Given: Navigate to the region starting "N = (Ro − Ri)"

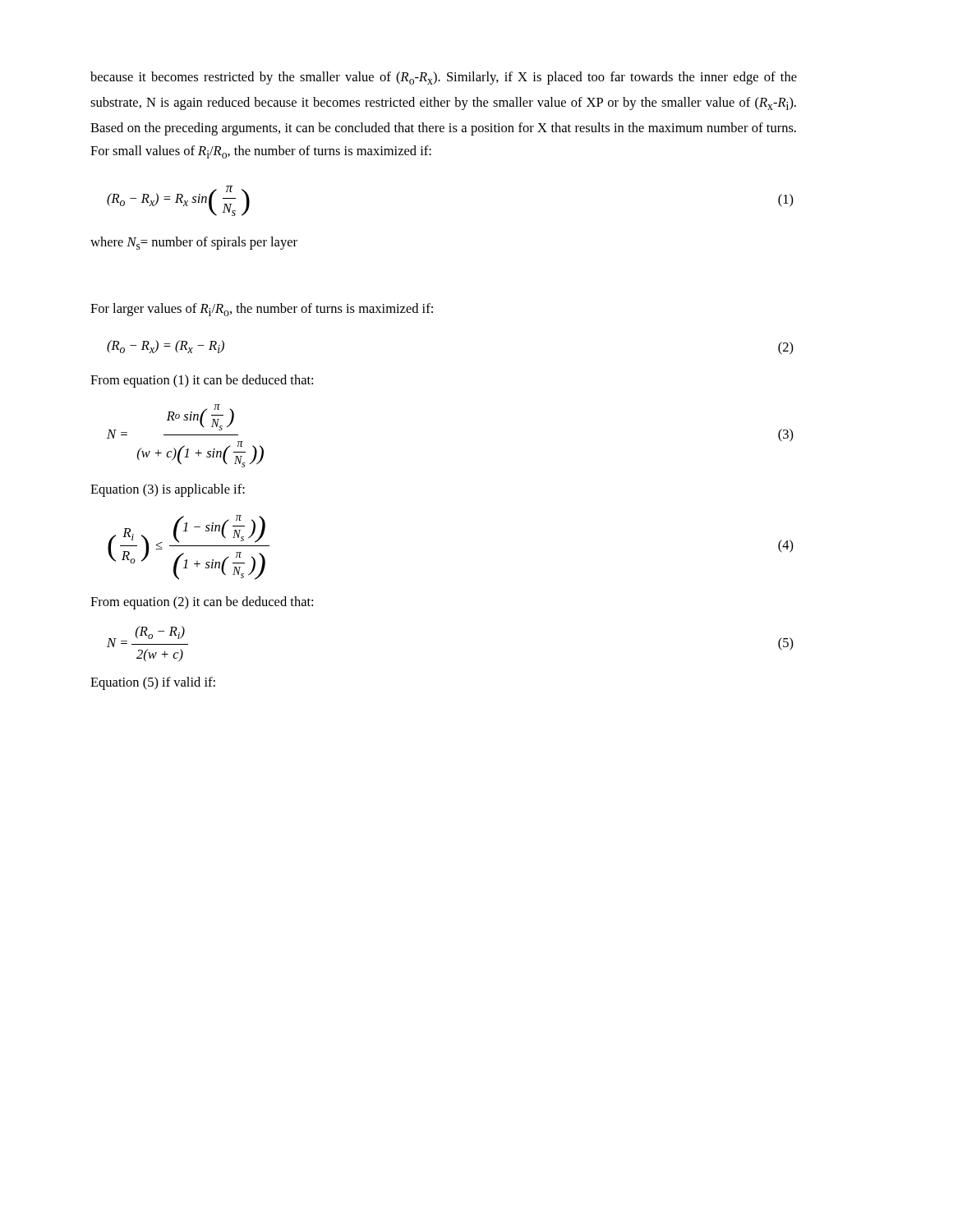Looking at the screenshot, I should point(160,644).
